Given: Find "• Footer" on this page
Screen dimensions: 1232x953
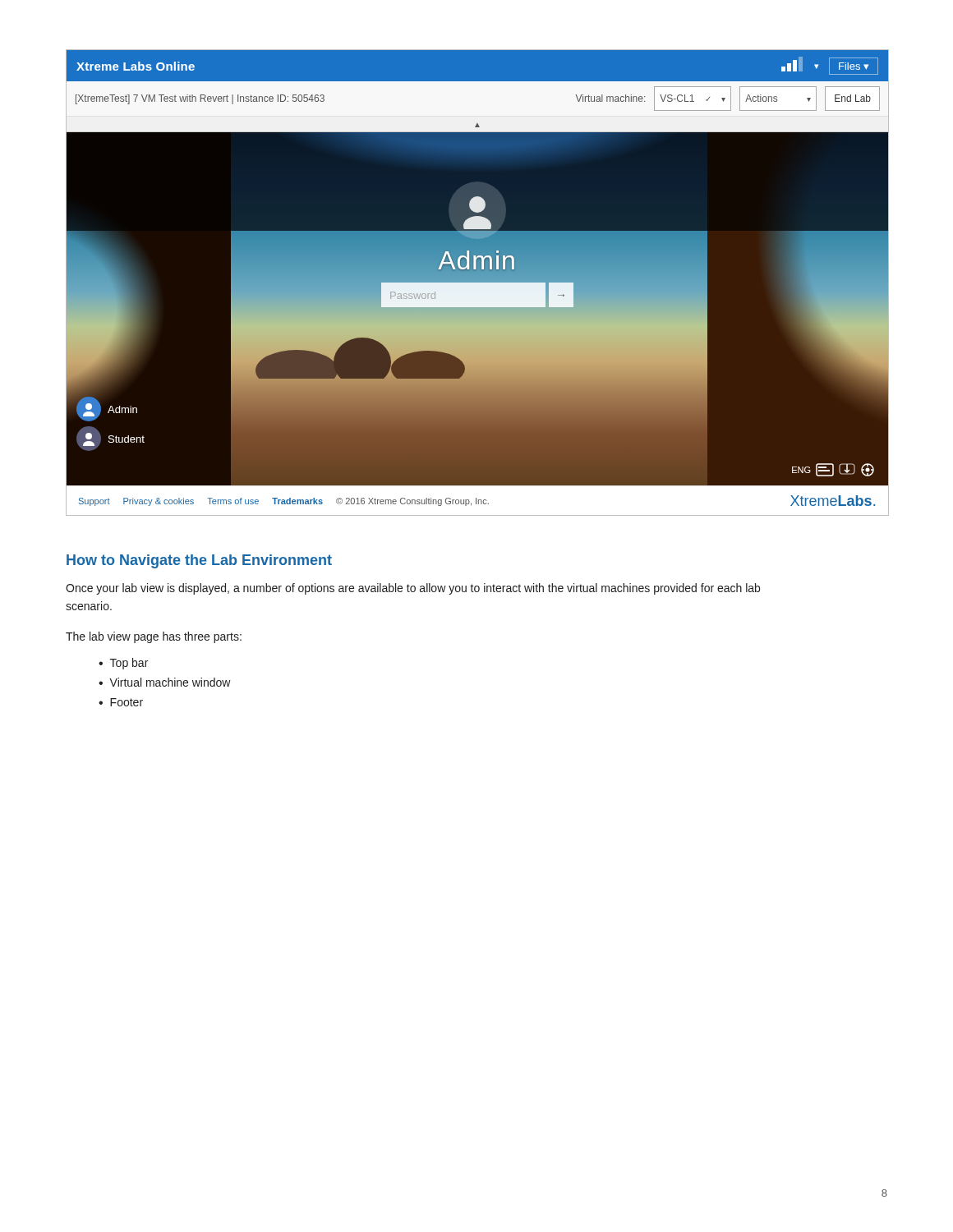Looking at the screenshot, I should [x=121, y=703].
